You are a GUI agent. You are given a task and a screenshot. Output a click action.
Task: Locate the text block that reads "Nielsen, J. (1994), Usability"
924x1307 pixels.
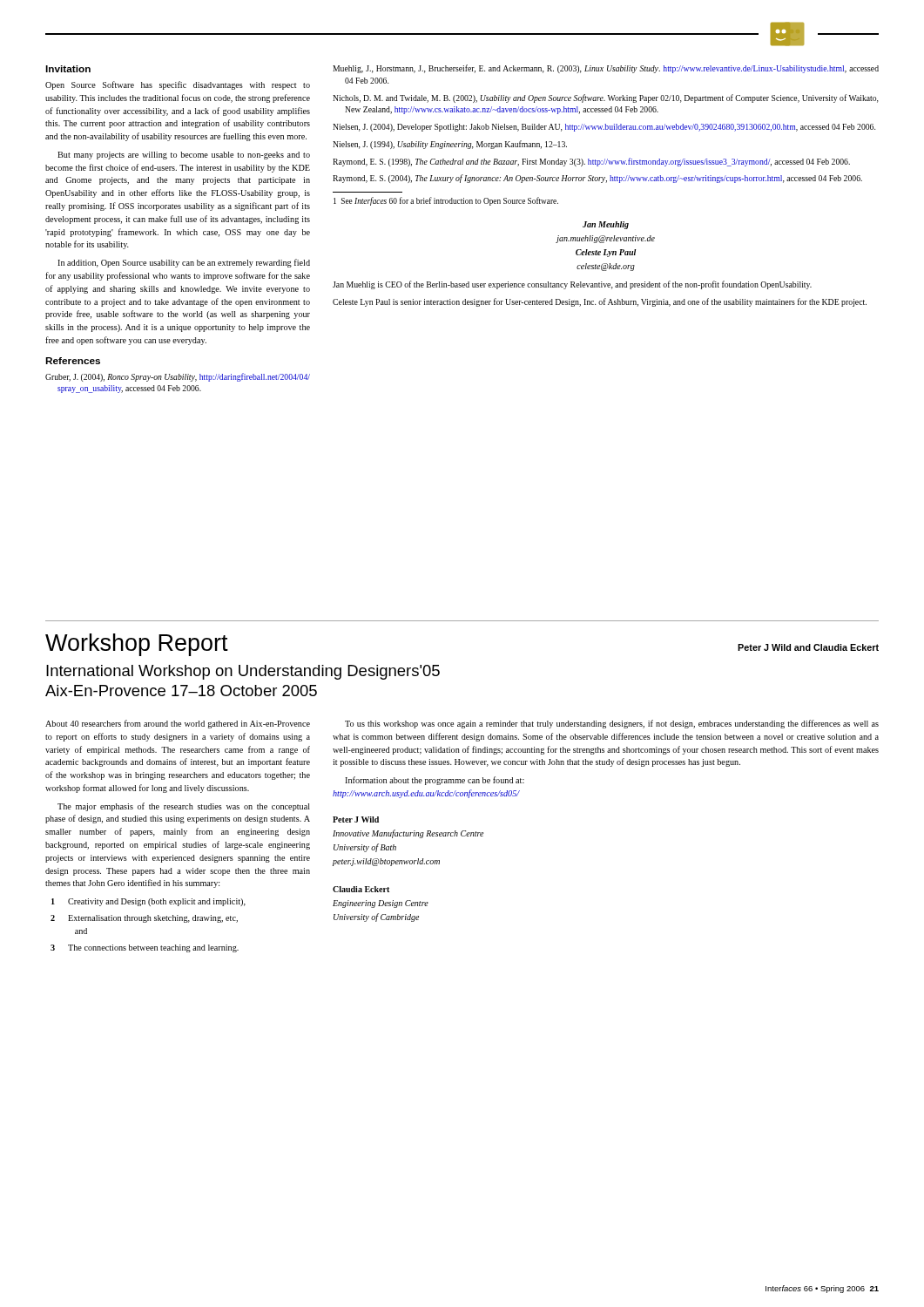click(450, 144)
